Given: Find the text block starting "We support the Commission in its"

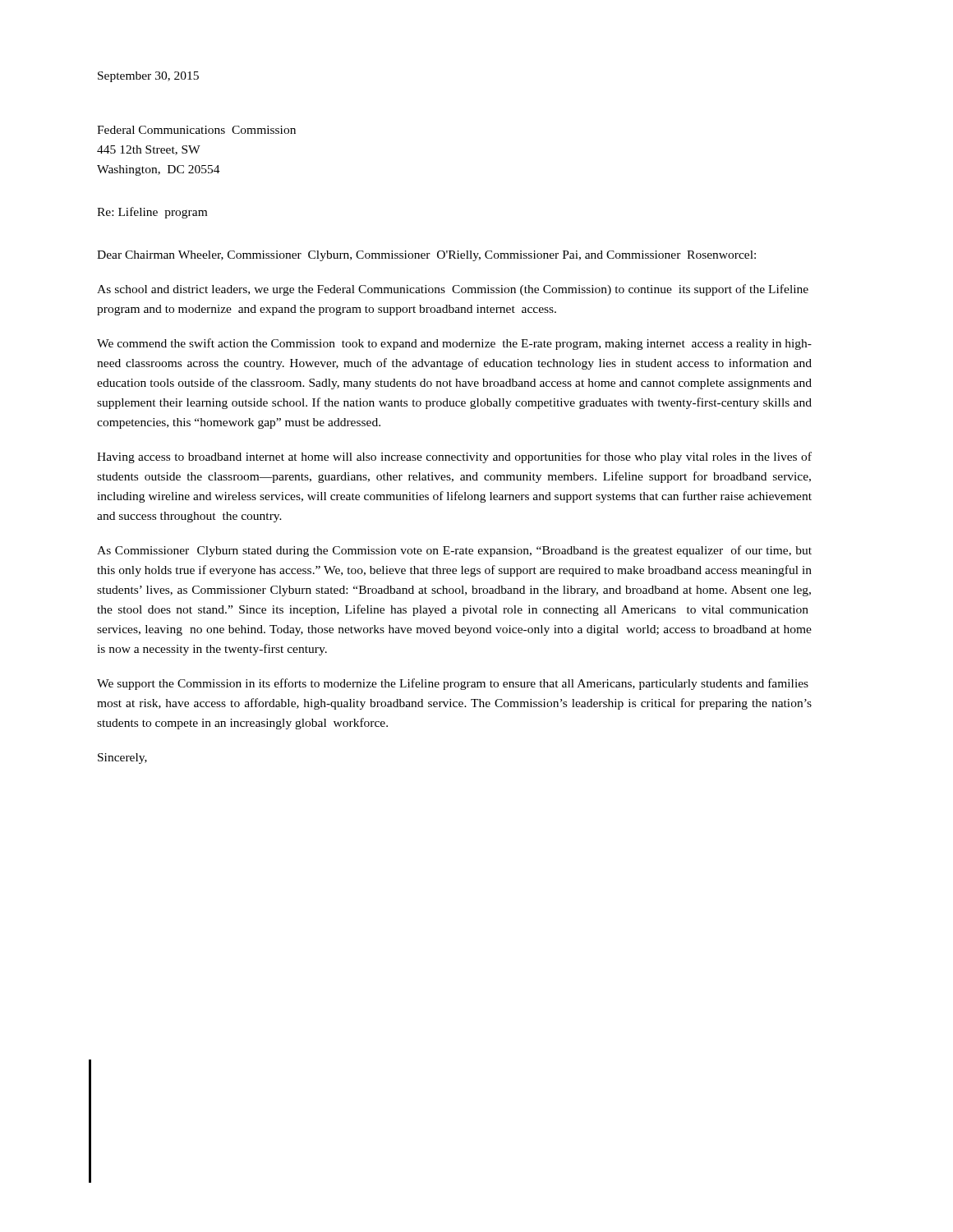Looking at the screenshot, I should pos(454,703).
